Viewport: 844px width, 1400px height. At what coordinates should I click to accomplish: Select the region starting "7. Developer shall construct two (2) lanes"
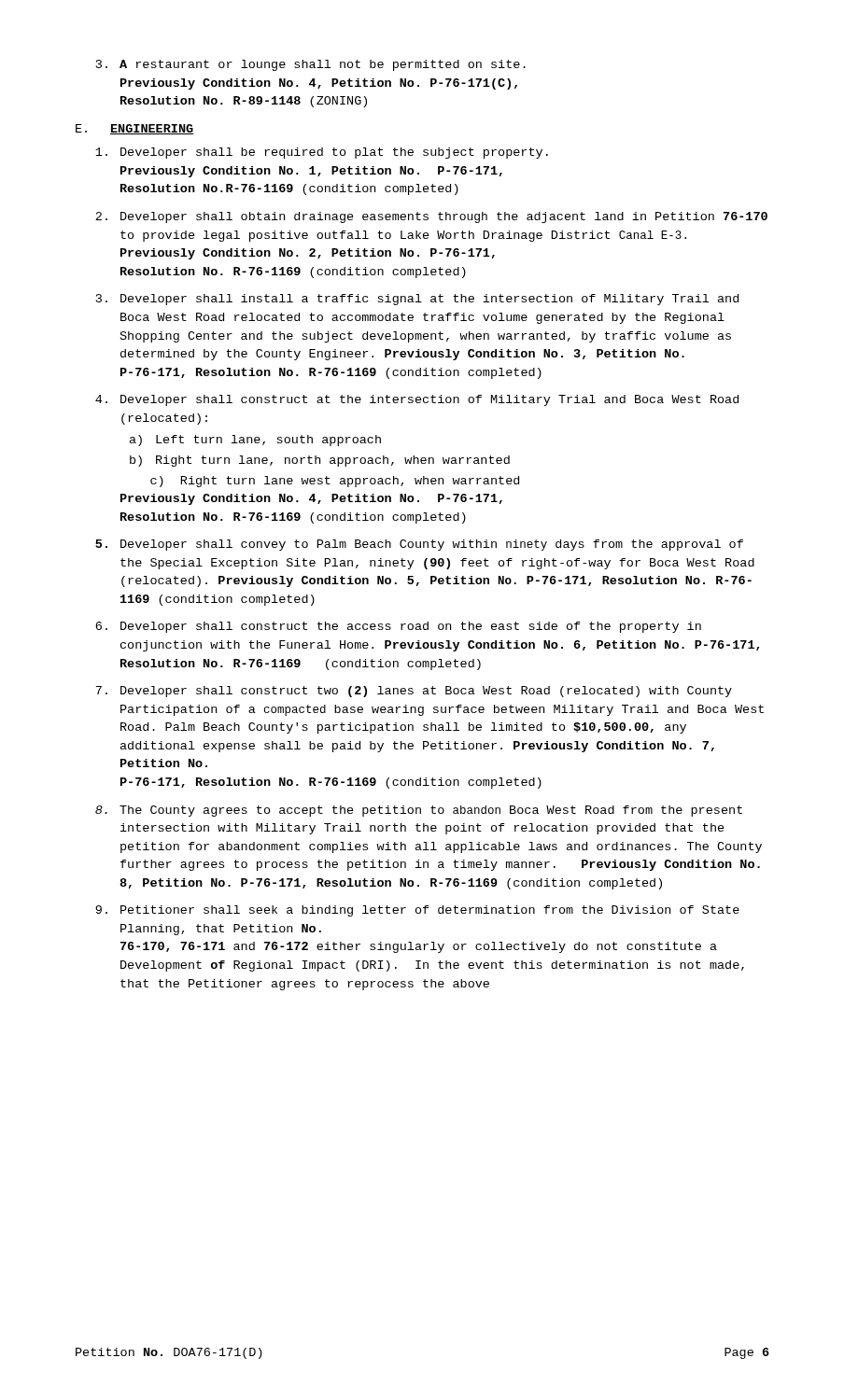coord(422,737)
